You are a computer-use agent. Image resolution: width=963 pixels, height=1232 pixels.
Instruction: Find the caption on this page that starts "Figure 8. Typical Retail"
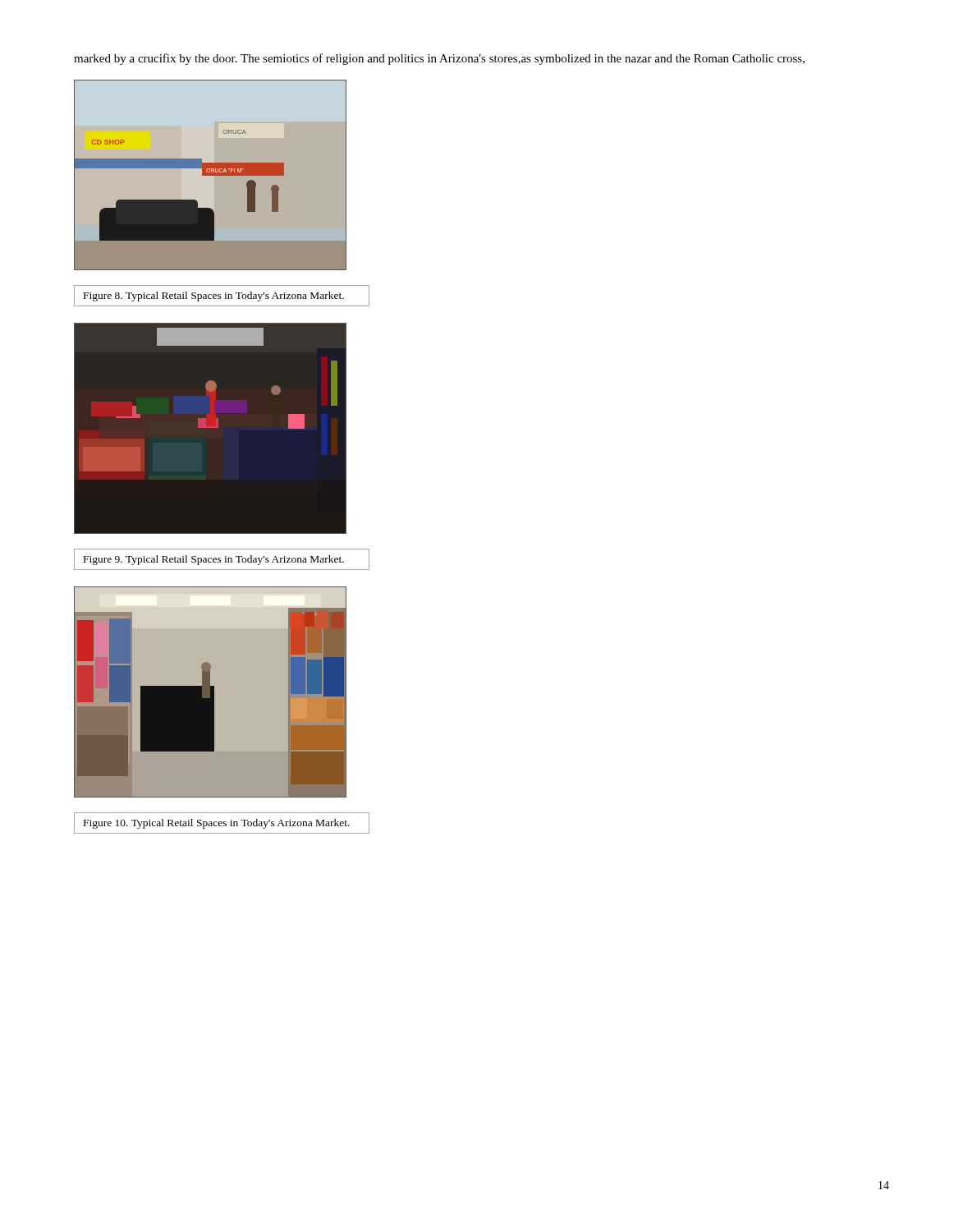coord(214,295)
